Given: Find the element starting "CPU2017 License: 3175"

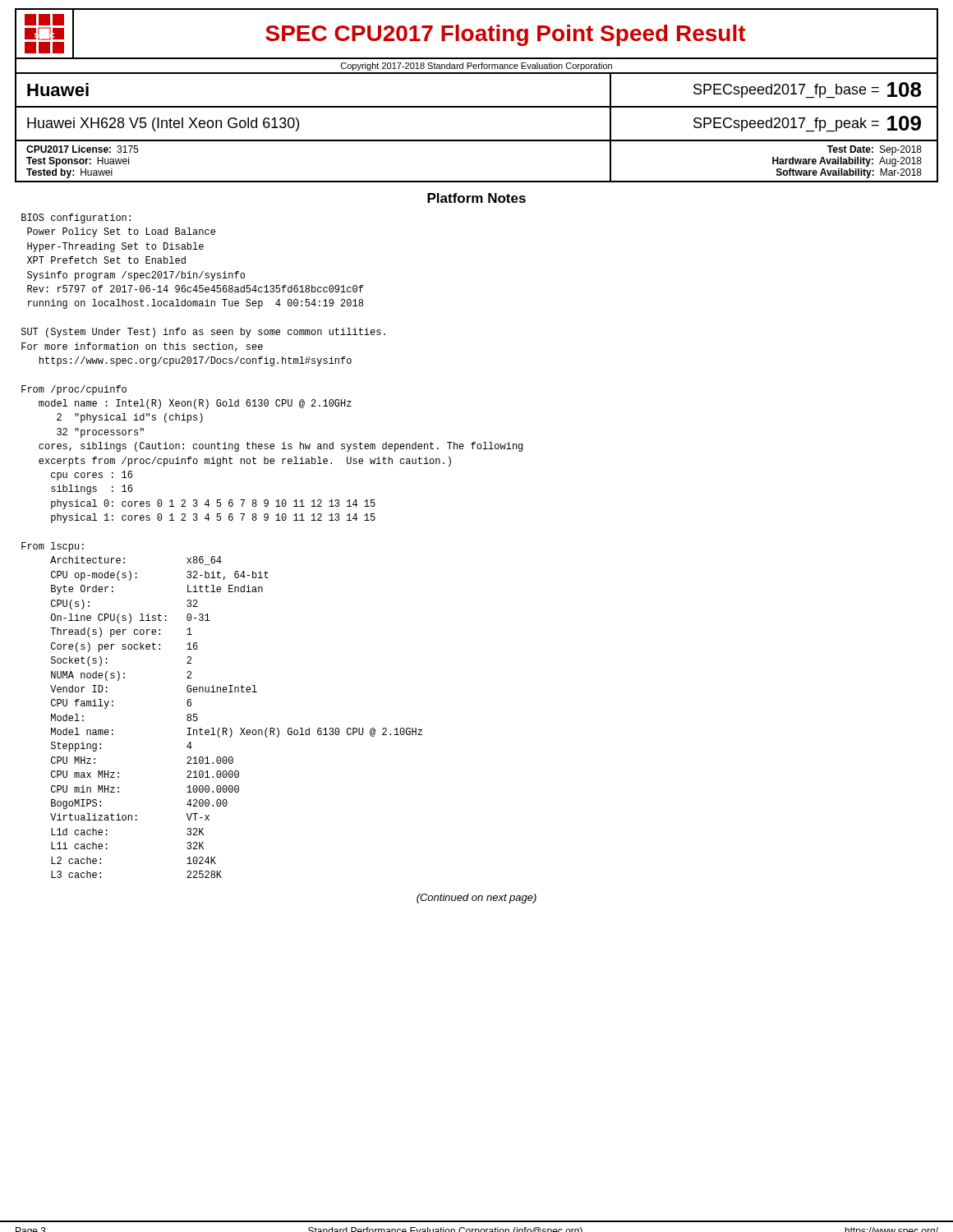Looking at the screenshot, I should [82, 150].
